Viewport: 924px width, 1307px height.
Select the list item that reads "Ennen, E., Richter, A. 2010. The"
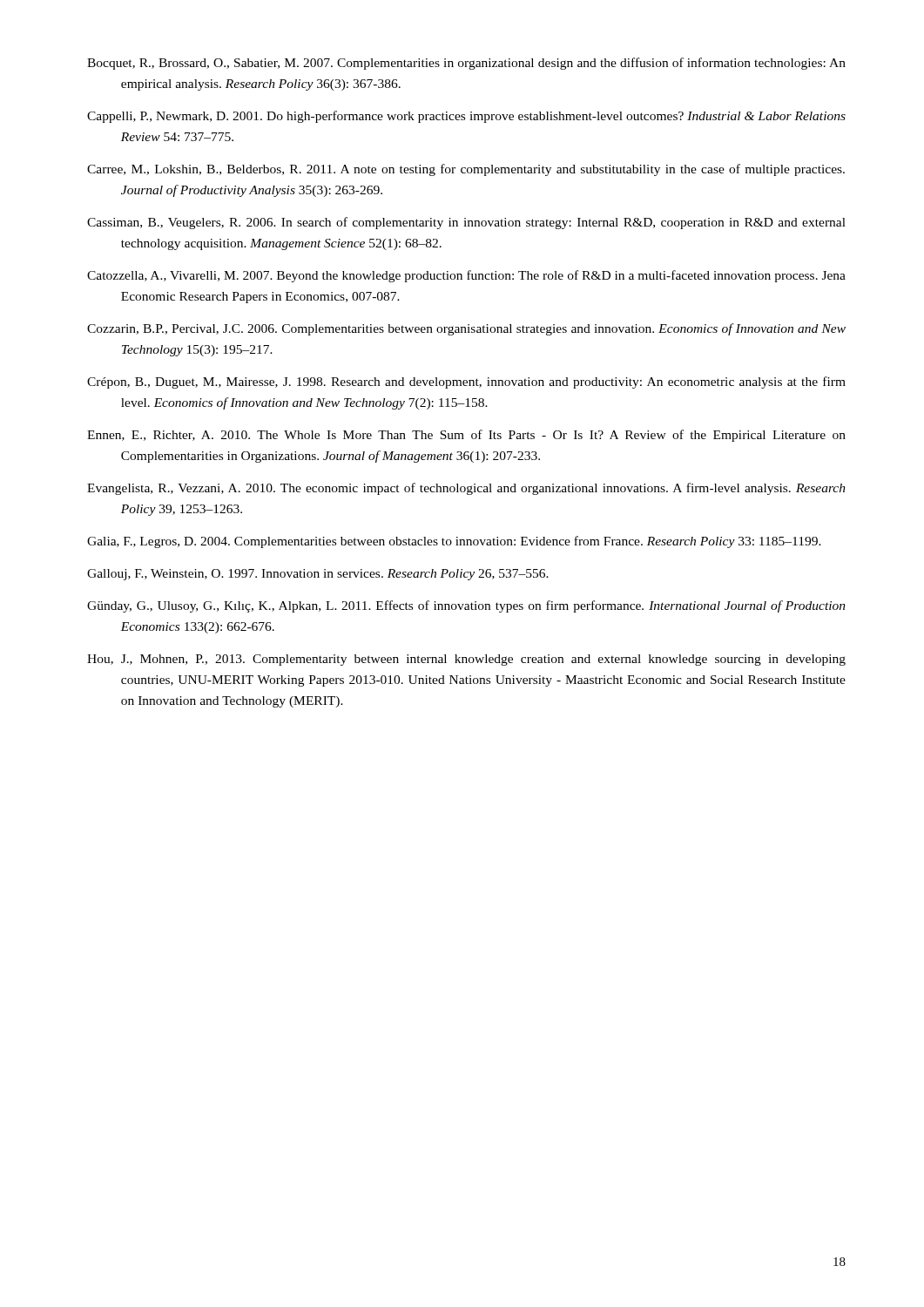(x=466, y=445)
